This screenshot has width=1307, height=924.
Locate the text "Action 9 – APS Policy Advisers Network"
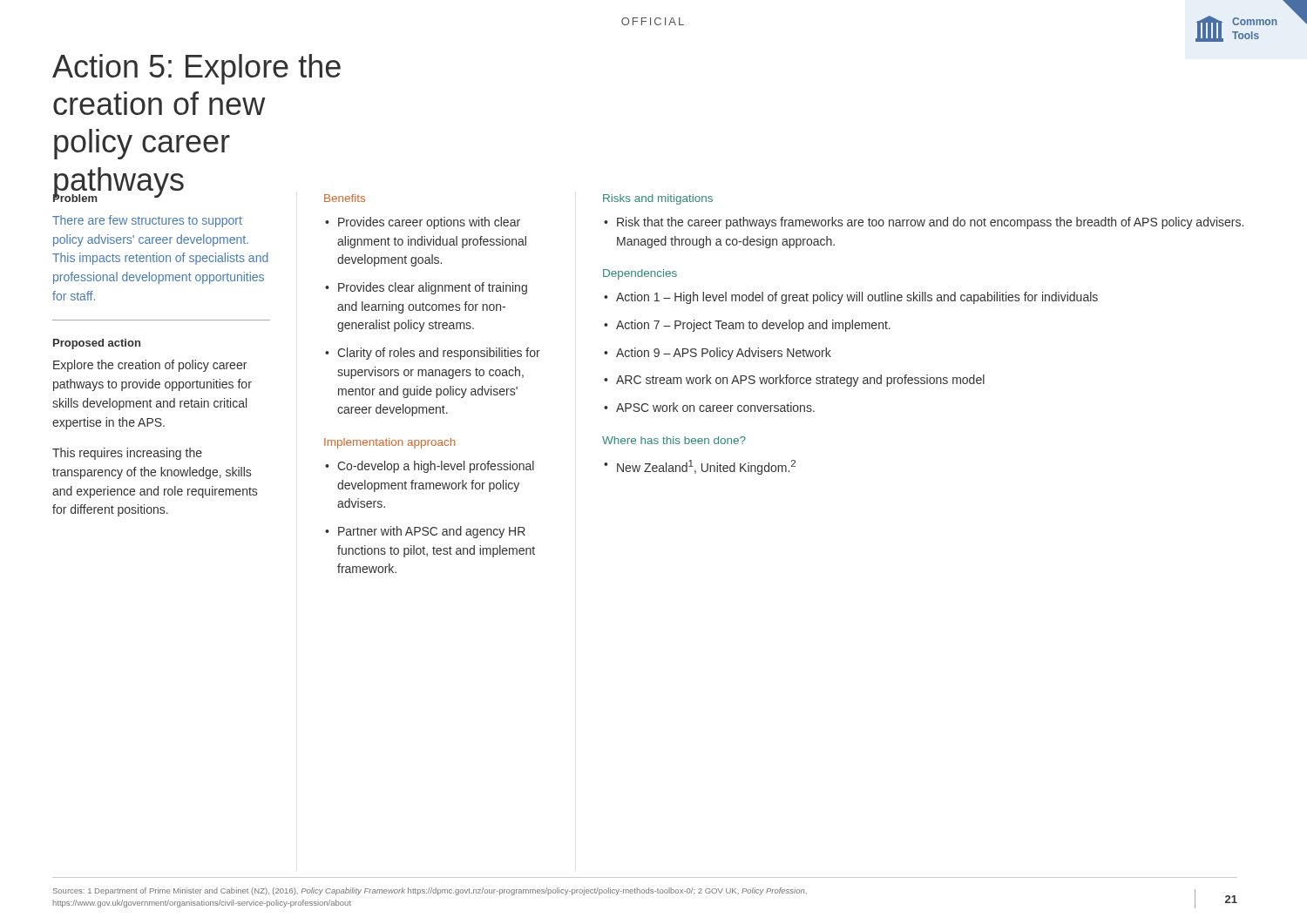click(x=723, y=352)
